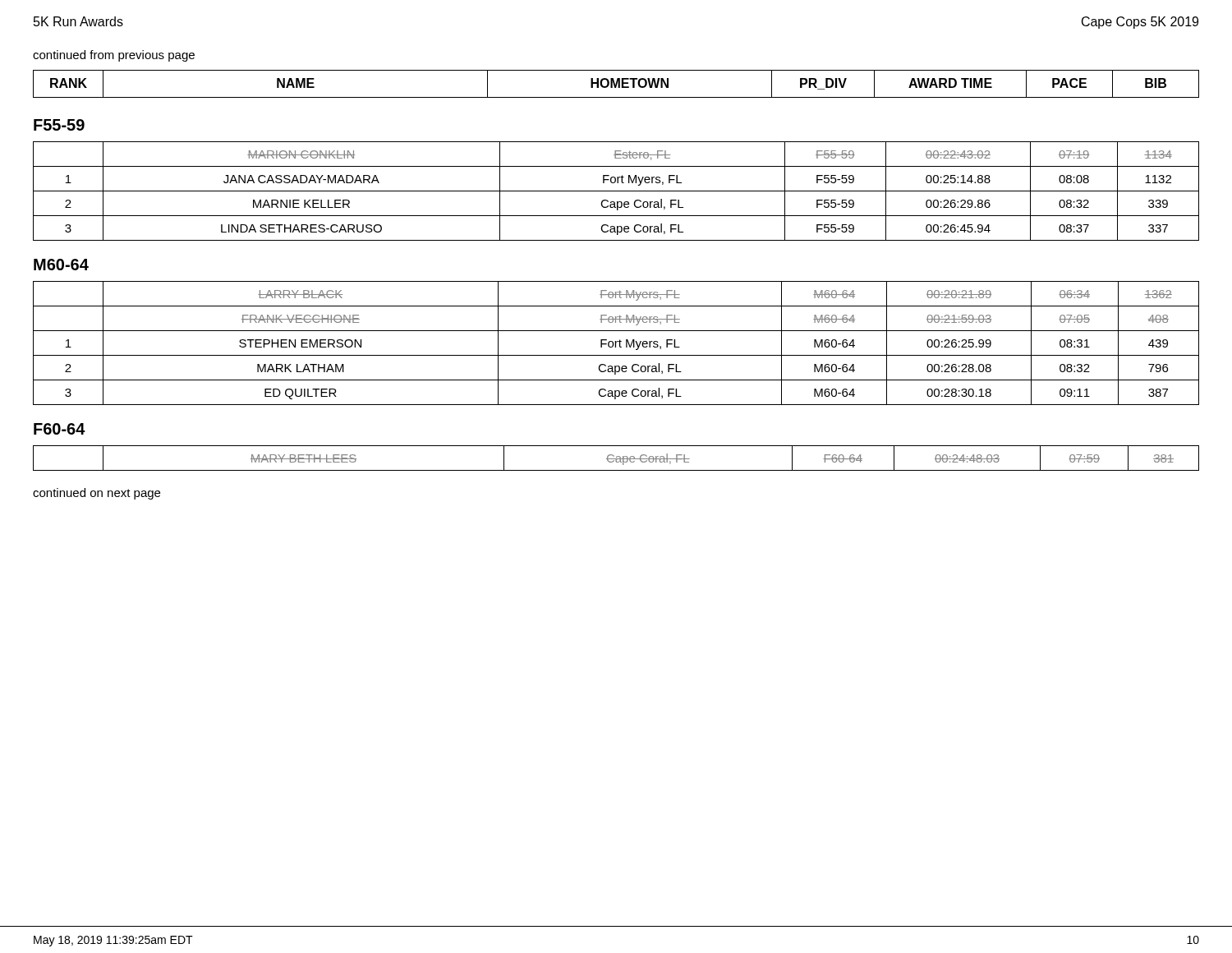Click on the passage starting "continued on next page"
This screenshot has width=1232, height=953.
coord(97,493)
